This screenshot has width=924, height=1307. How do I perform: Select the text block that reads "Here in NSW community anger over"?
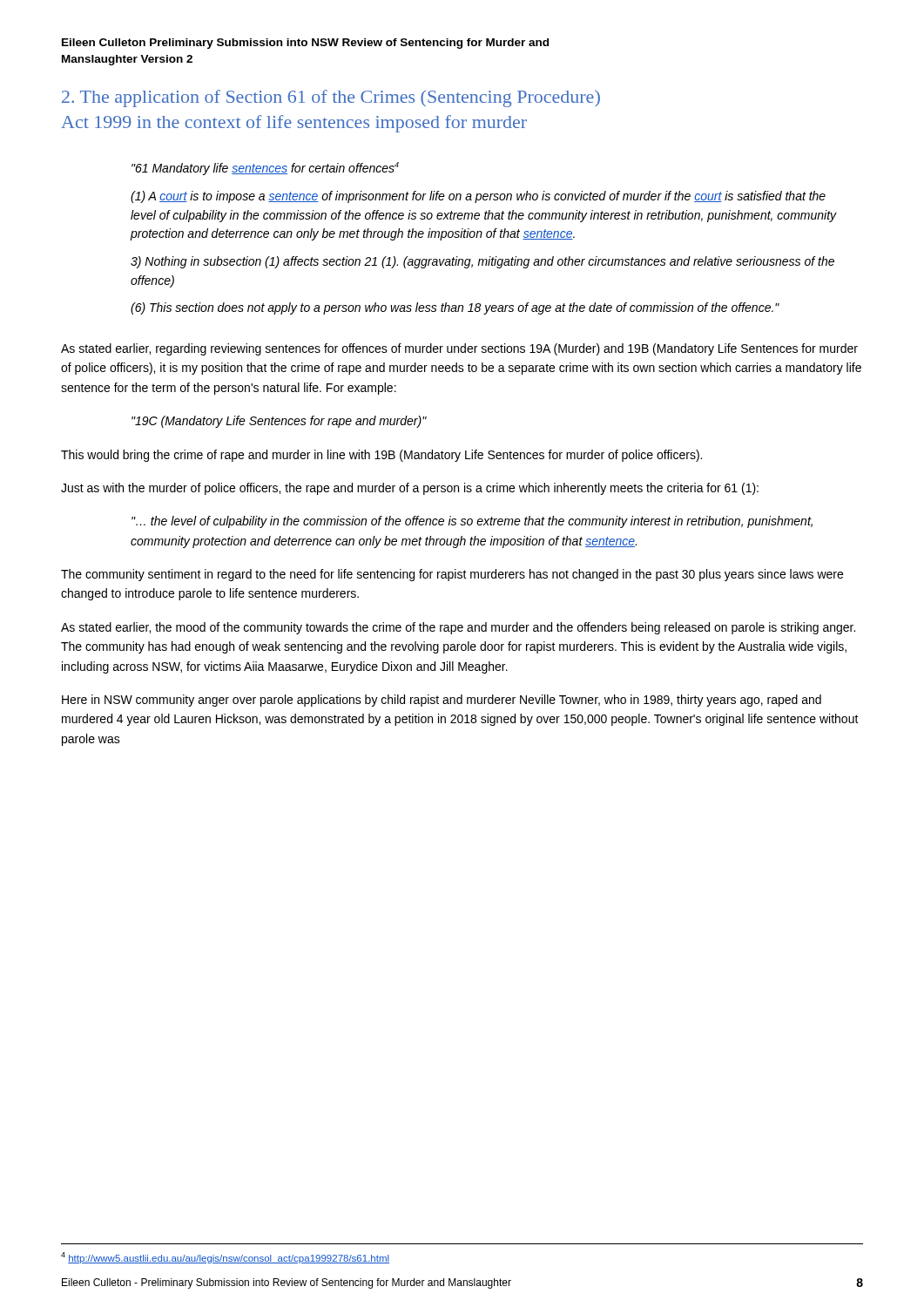(x=460, y=719)
